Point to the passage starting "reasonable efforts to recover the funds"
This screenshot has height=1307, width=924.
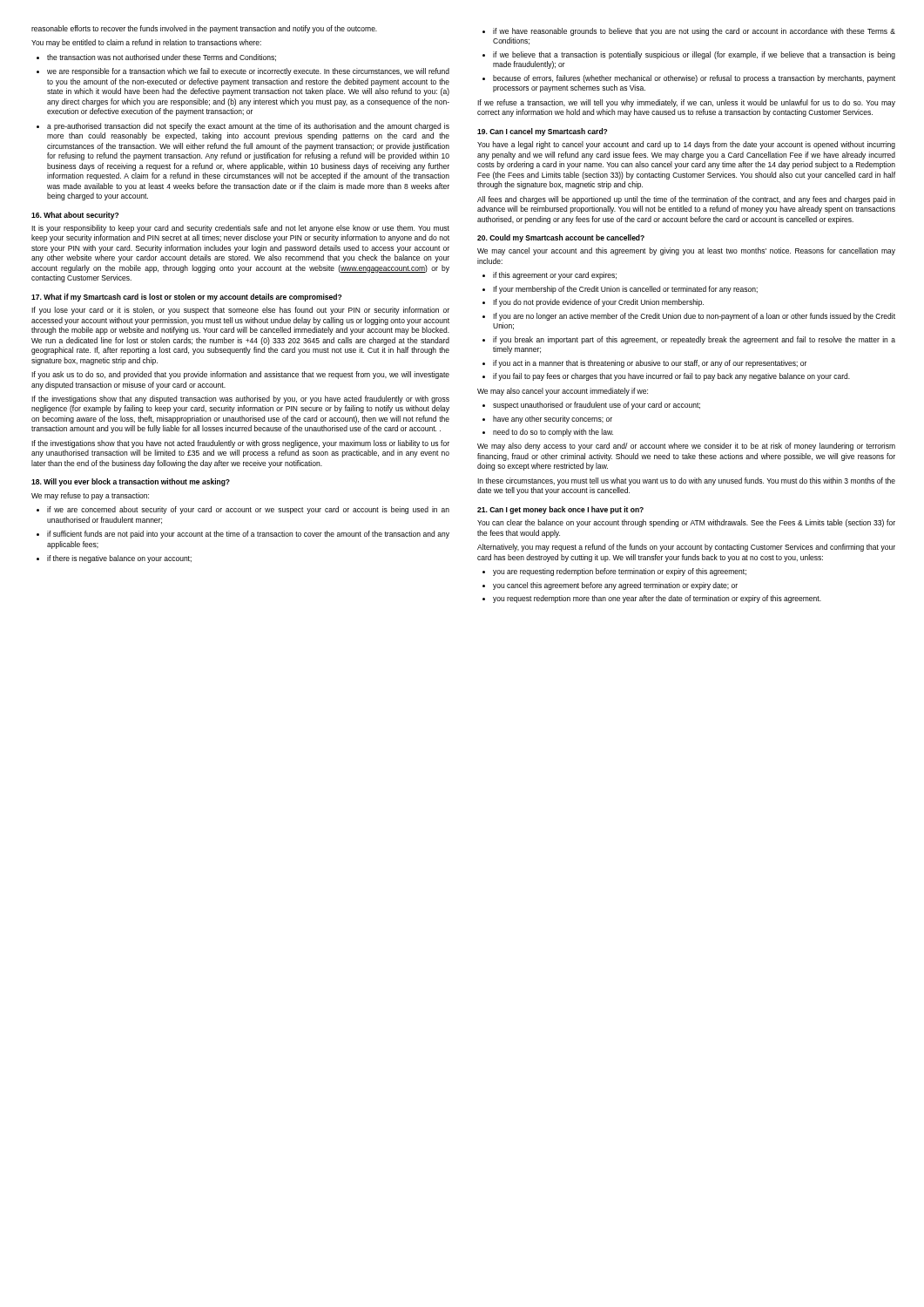tap(240, 37)
